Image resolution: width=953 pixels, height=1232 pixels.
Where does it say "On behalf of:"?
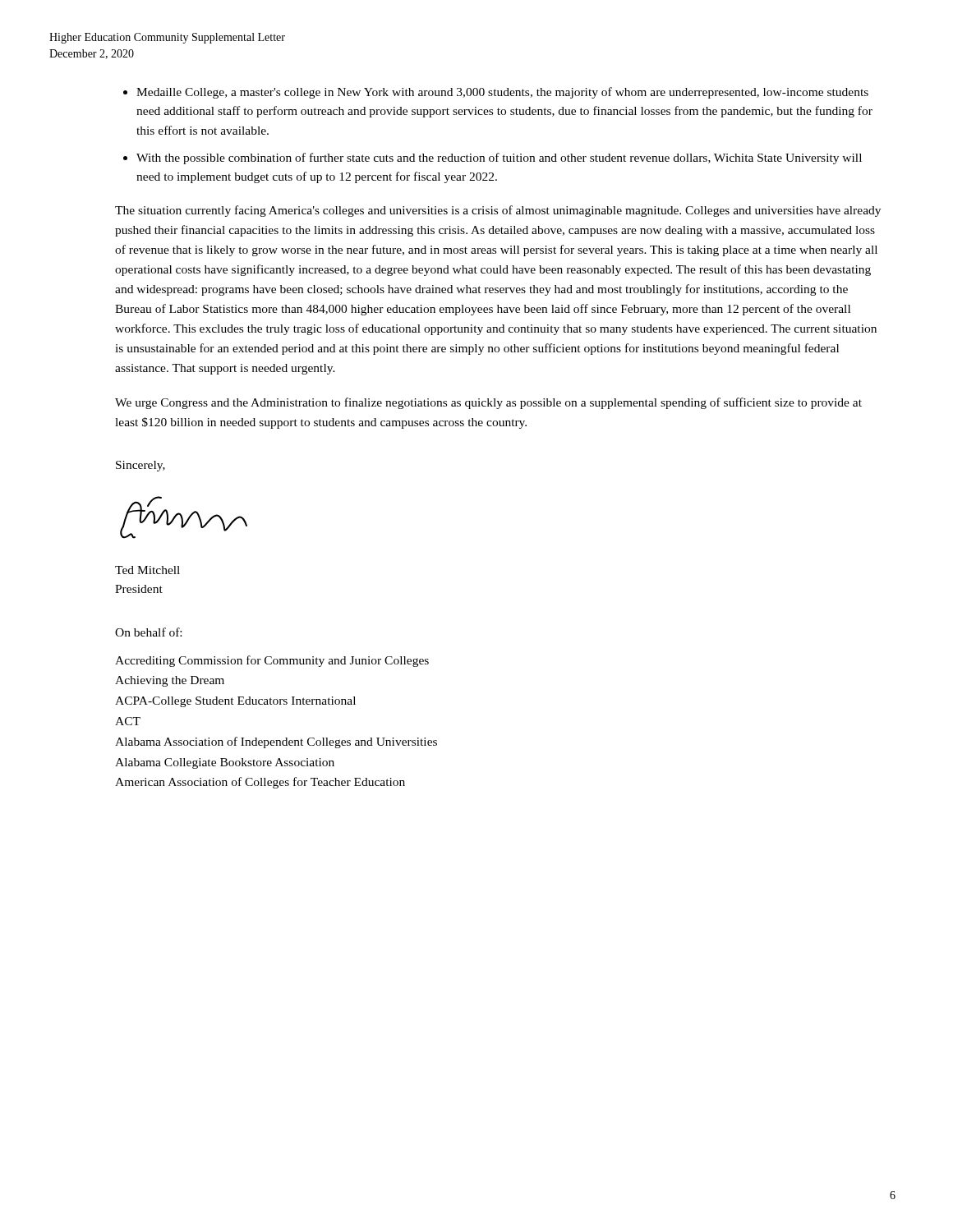[x=149, y=632]
